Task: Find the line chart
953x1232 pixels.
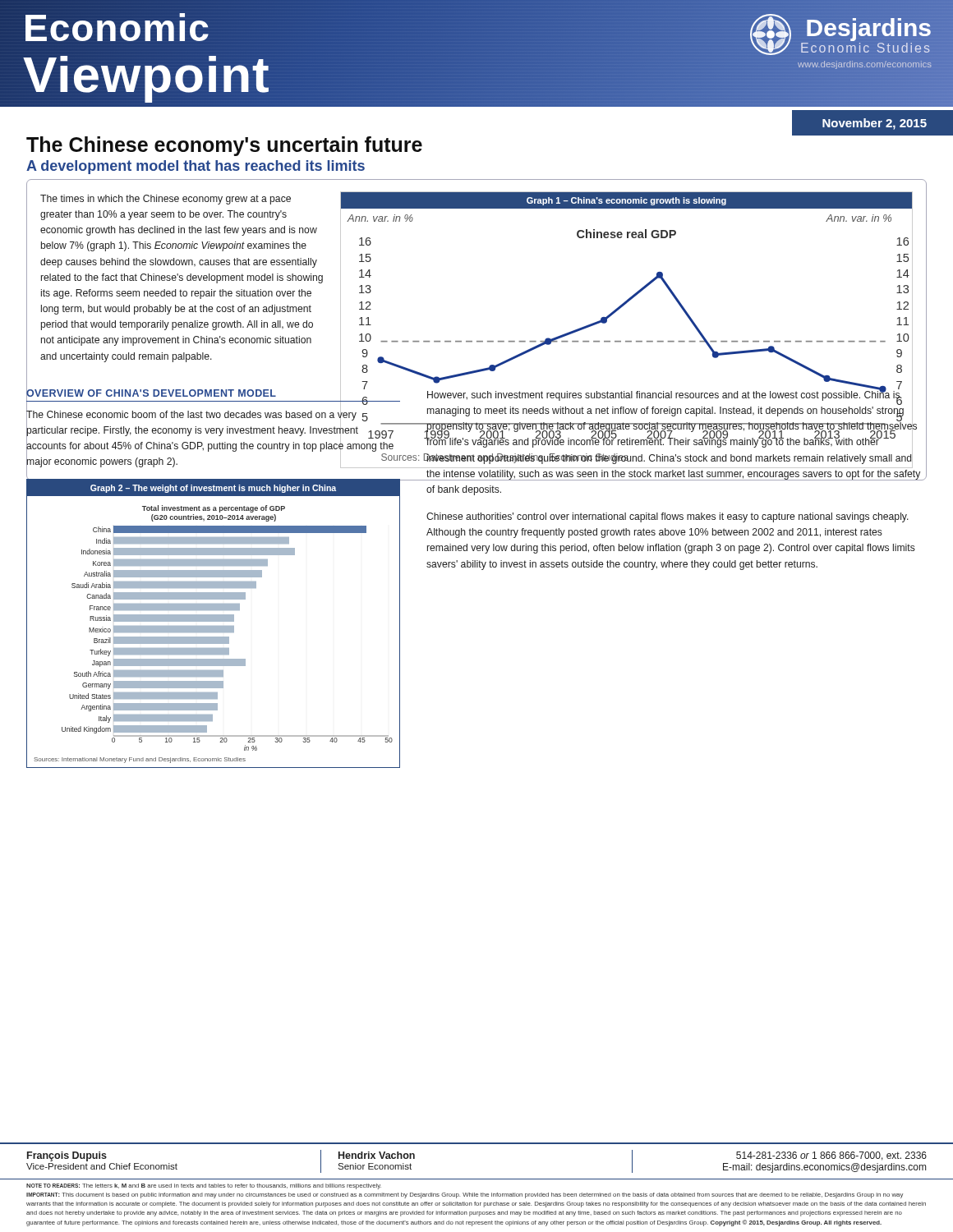Action: tap(626, 330)
